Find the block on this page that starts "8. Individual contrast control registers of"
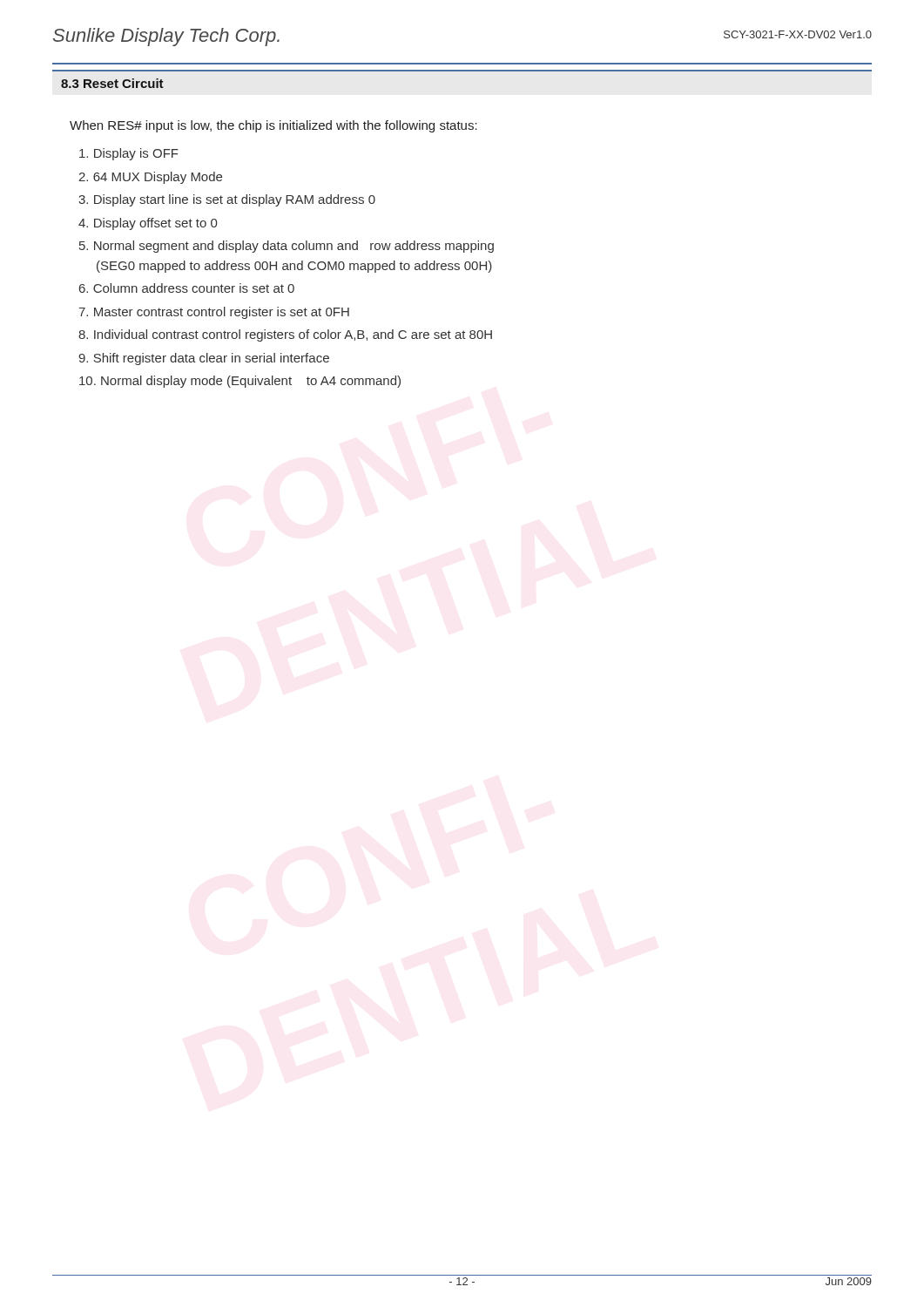This screenshot has height=1307, width=924. pos(286,334)
